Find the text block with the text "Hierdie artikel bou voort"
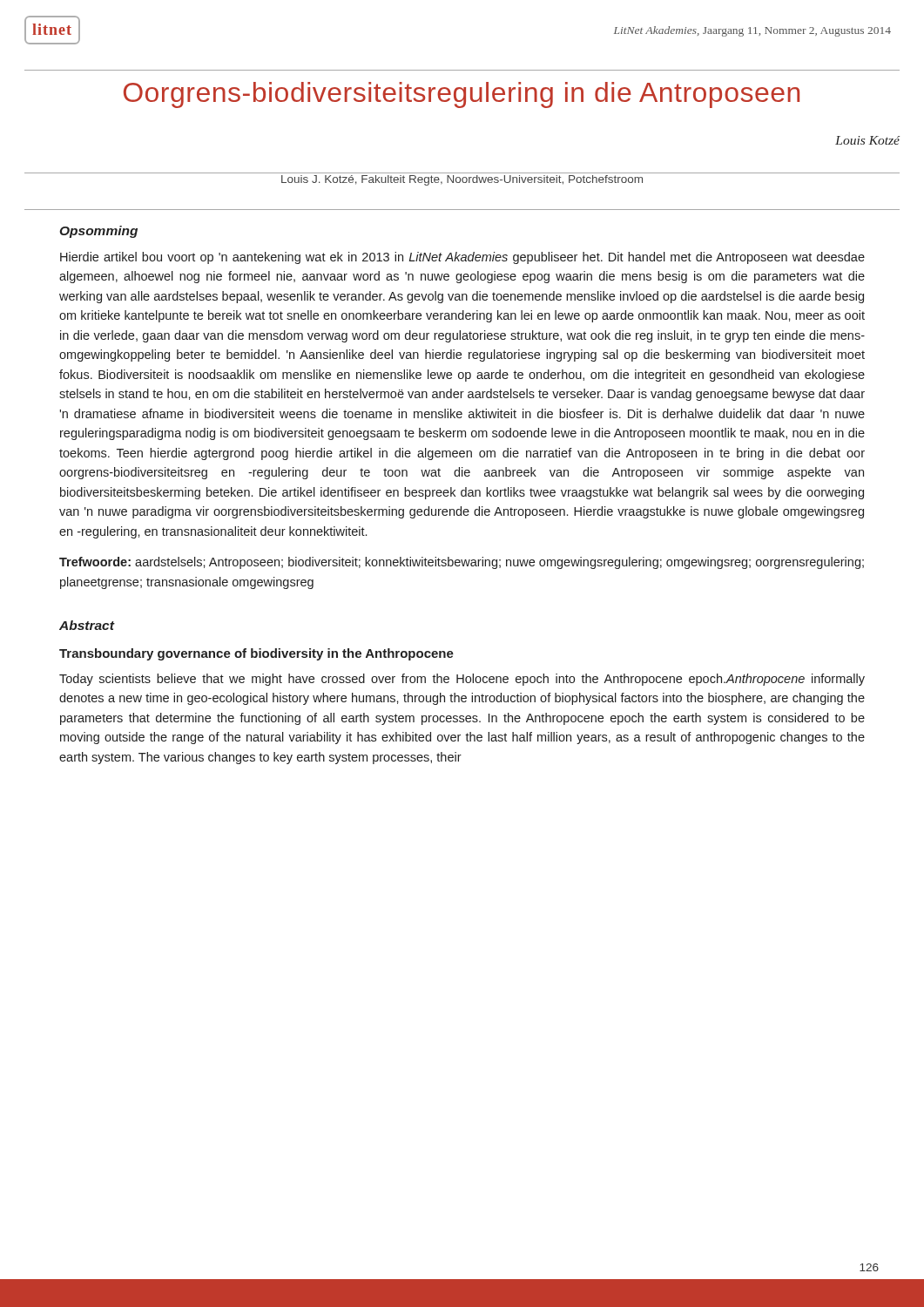The image size is (924, 1307). [462, 394]
